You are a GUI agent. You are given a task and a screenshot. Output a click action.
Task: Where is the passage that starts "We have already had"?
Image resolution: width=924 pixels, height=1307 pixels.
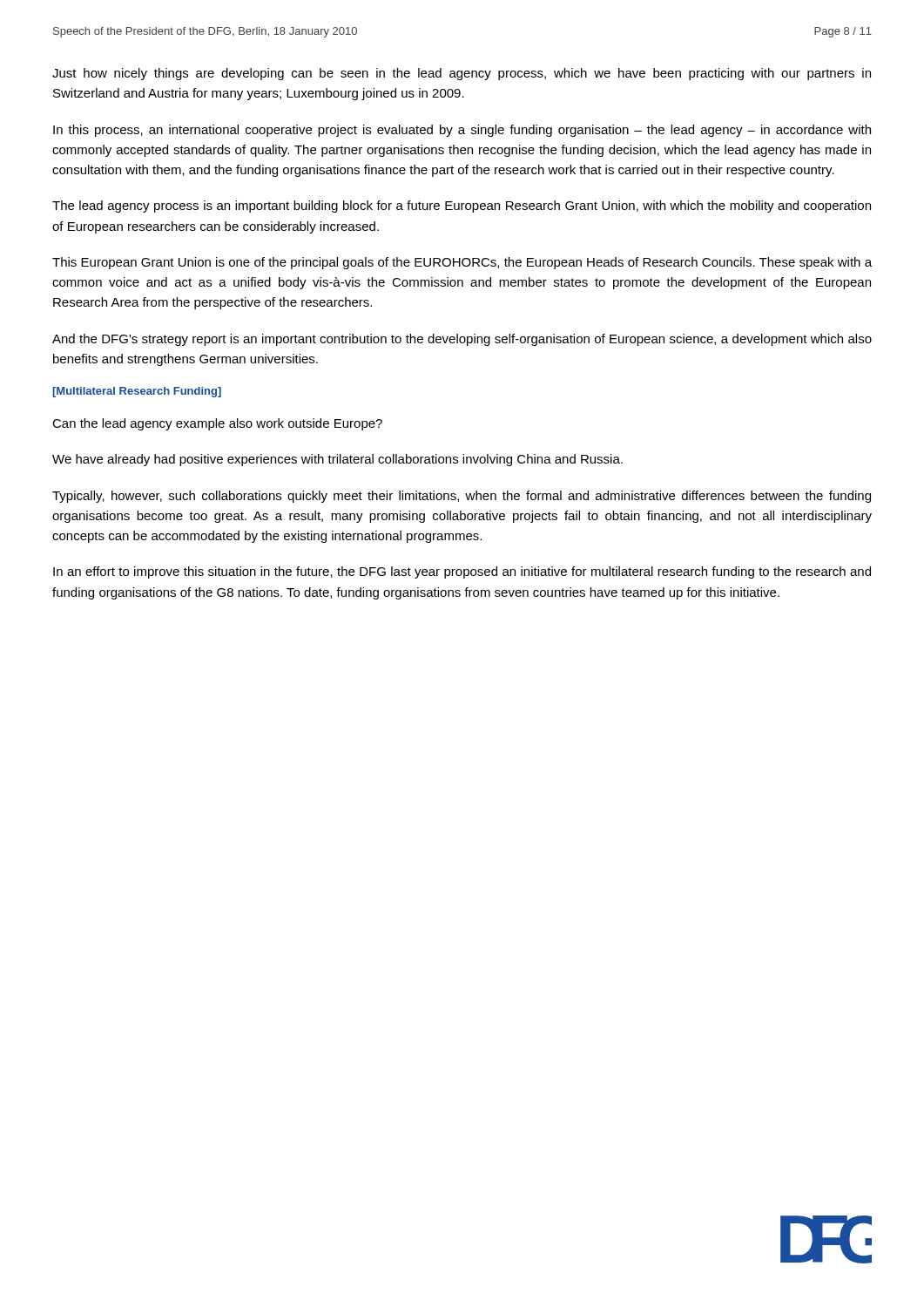(x=338, y=459)
